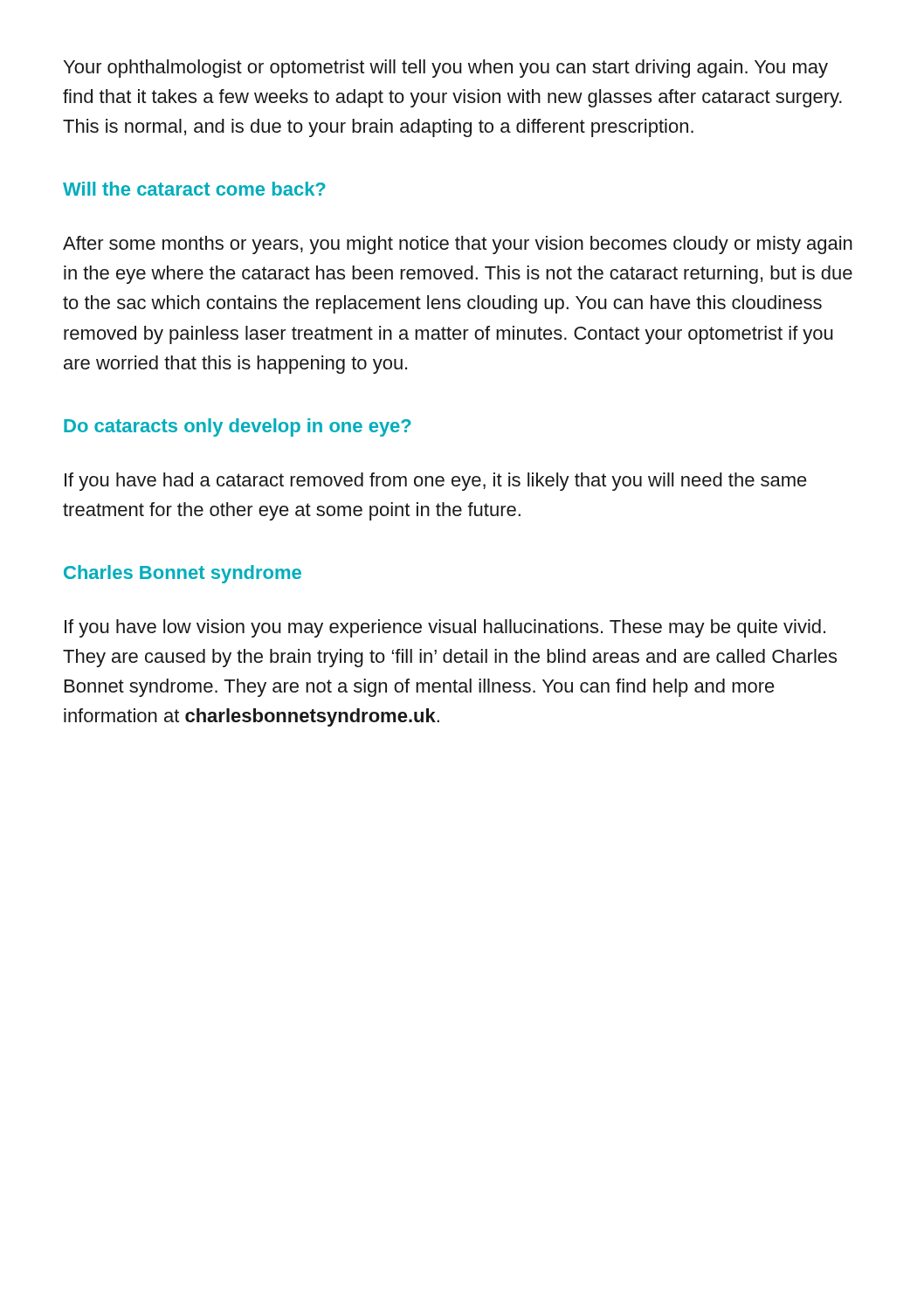Locate the passage starting "Your ophthalmologist or optometrist will"

[453, 97]
